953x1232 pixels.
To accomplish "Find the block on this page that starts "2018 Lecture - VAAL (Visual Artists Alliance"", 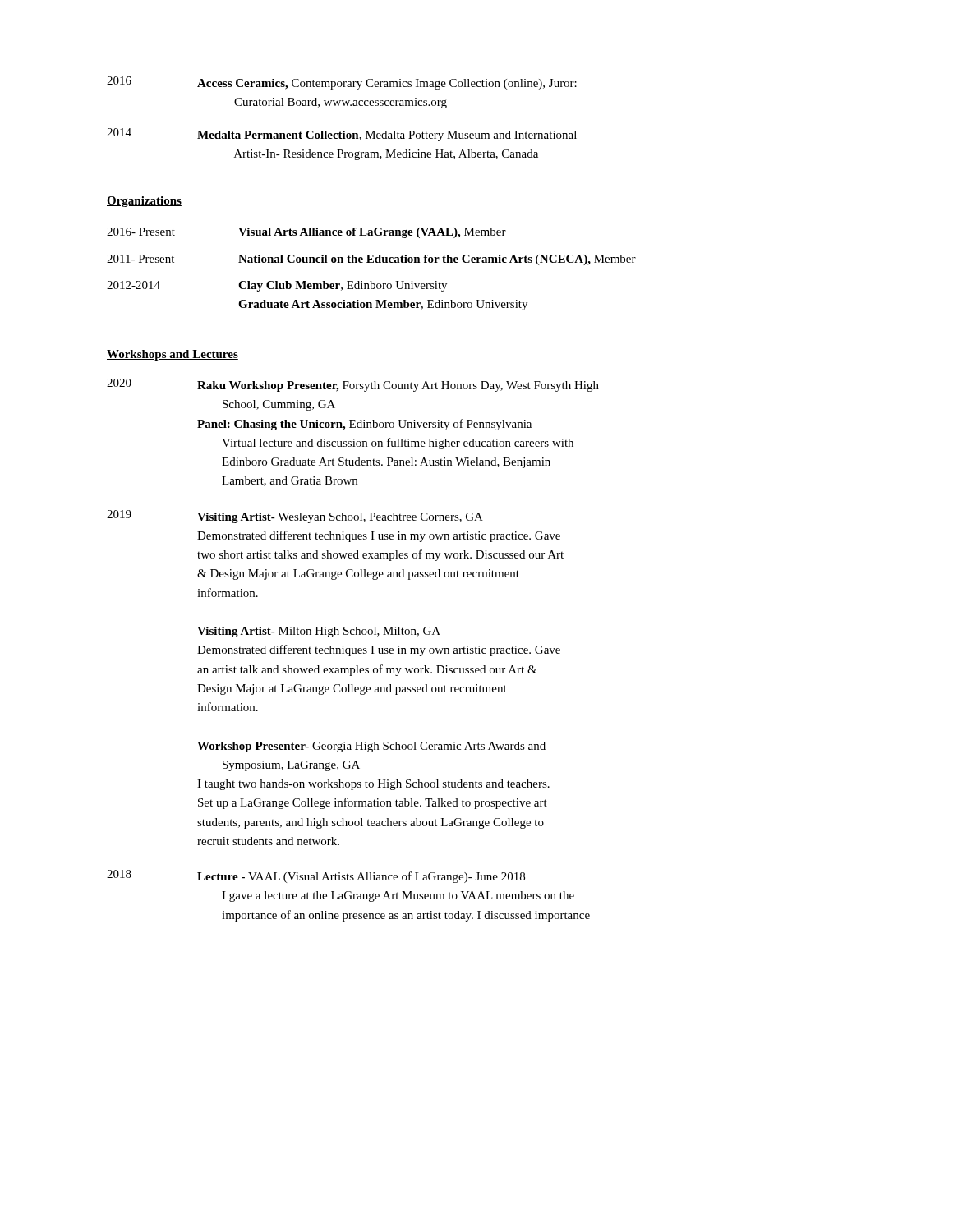I will tap(476, 896).
